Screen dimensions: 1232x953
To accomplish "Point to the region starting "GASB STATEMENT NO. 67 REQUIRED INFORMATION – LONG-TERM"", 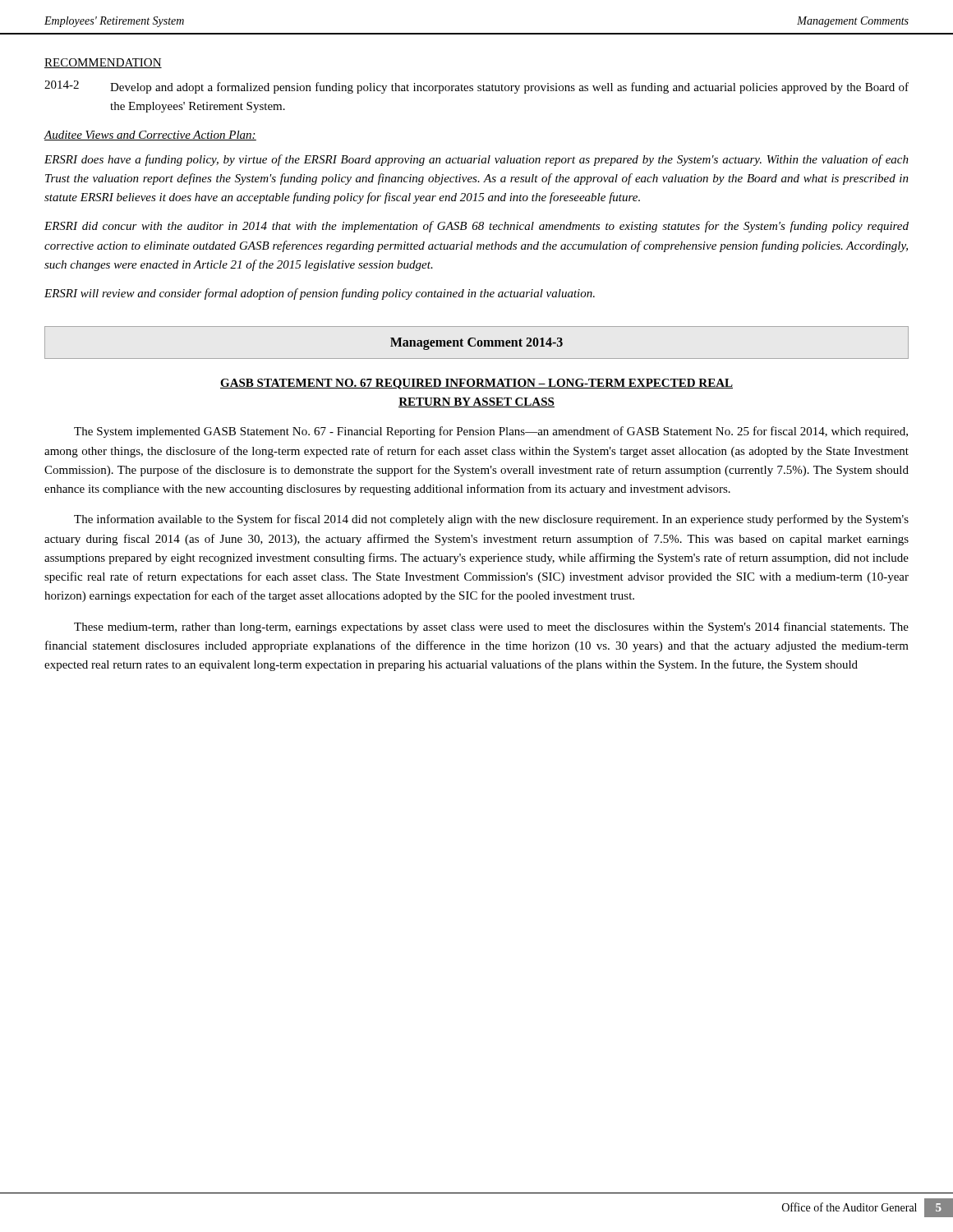I will pos(476,392).
